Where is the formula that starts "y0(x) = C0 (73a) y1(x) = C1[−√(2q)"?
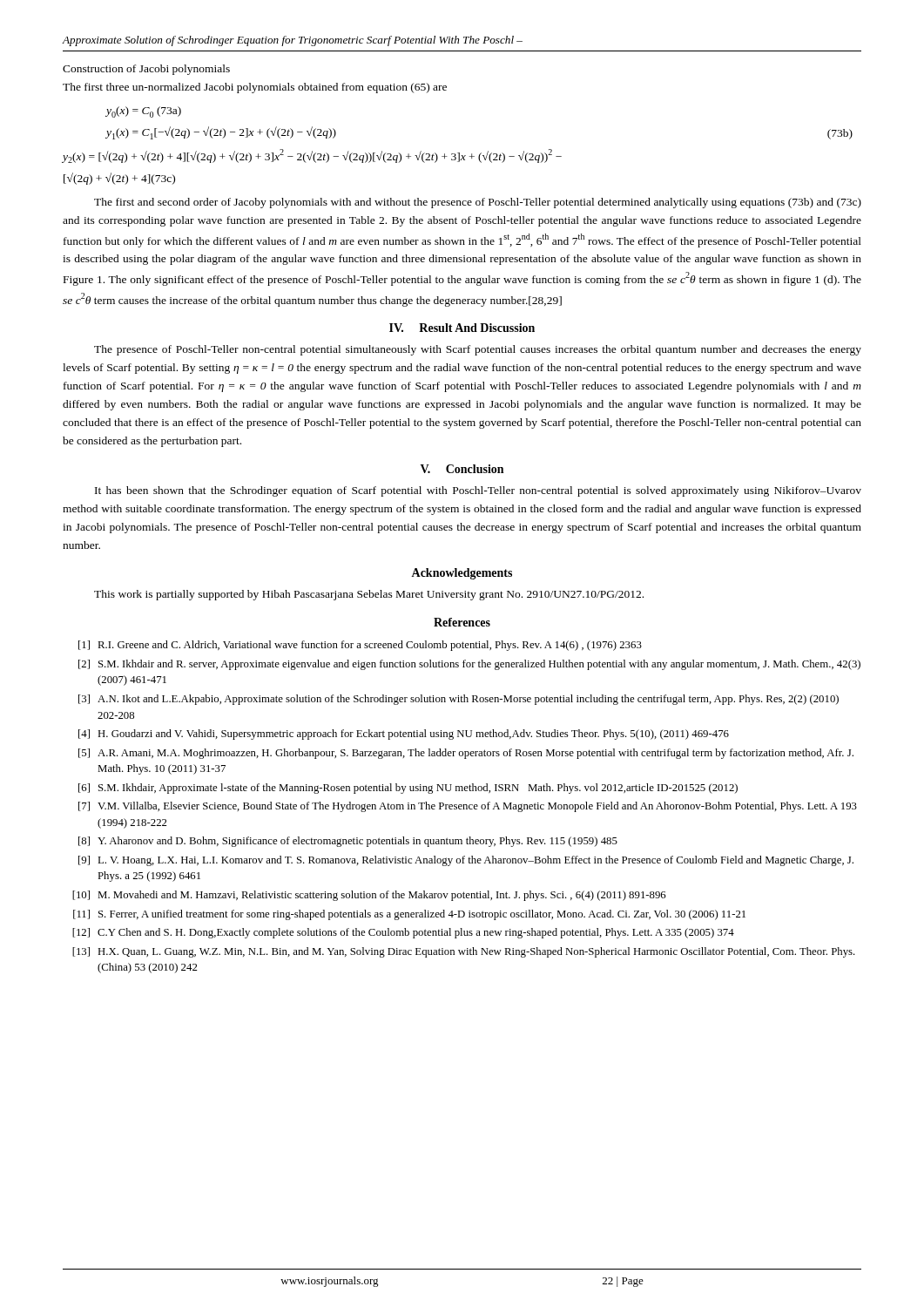Image resolution: width=924 pixels, height=1307 pixels. point(462,144)
